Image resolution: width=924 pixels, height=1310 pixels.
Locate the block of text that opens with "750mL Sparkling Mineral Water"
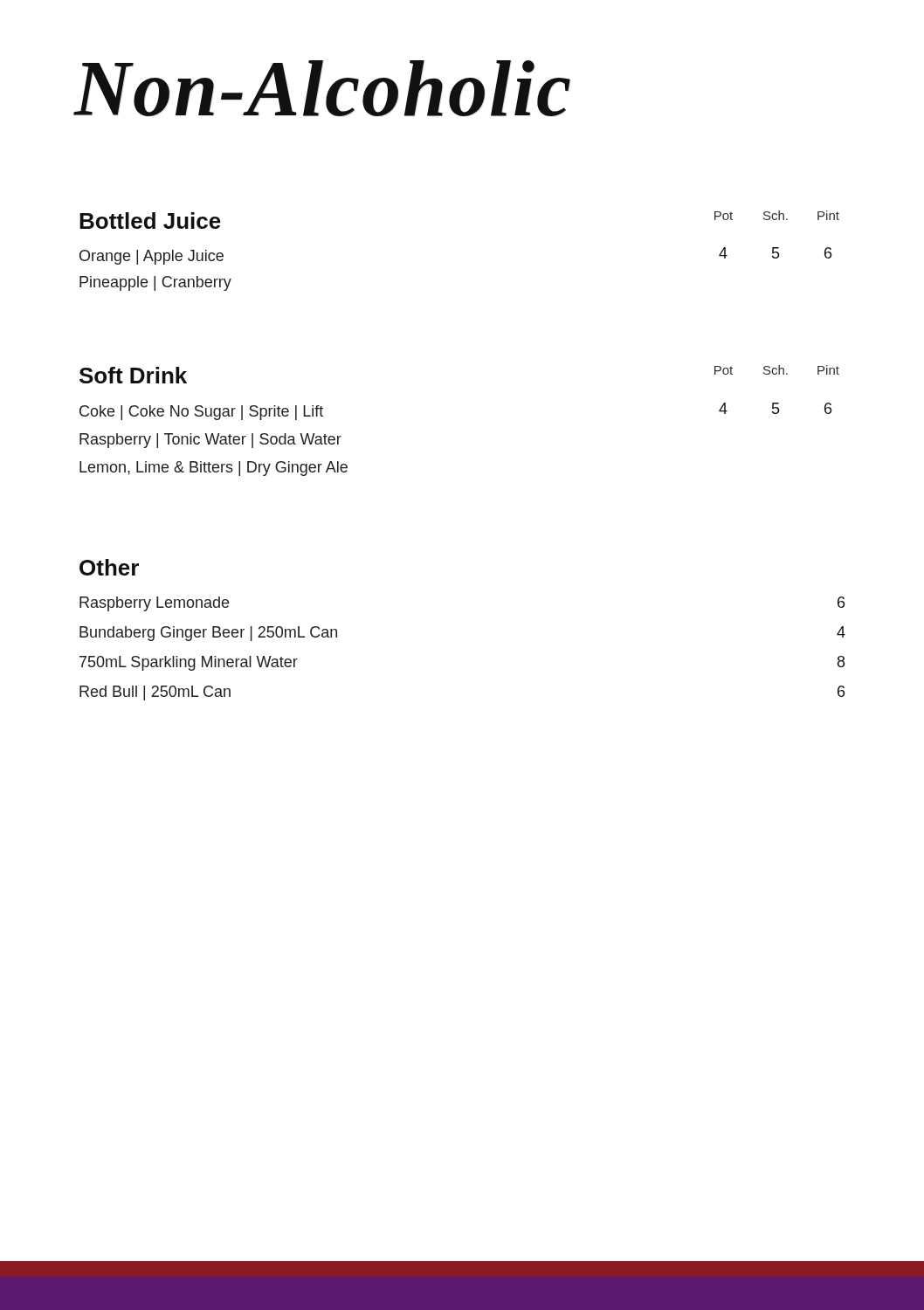coord(193,663)
